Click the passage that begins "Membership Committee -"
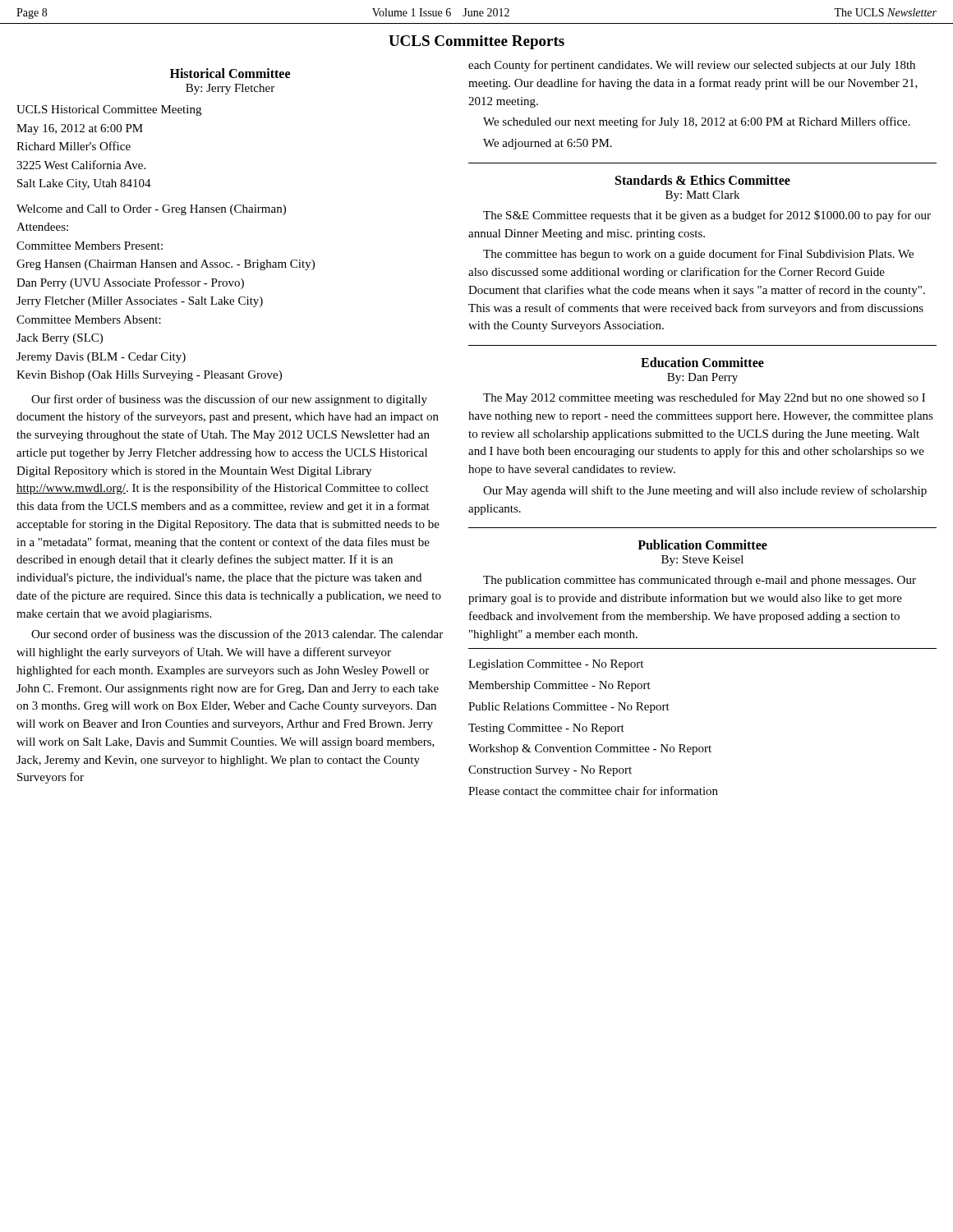The image size is (953, 1232). pos(559,685)
